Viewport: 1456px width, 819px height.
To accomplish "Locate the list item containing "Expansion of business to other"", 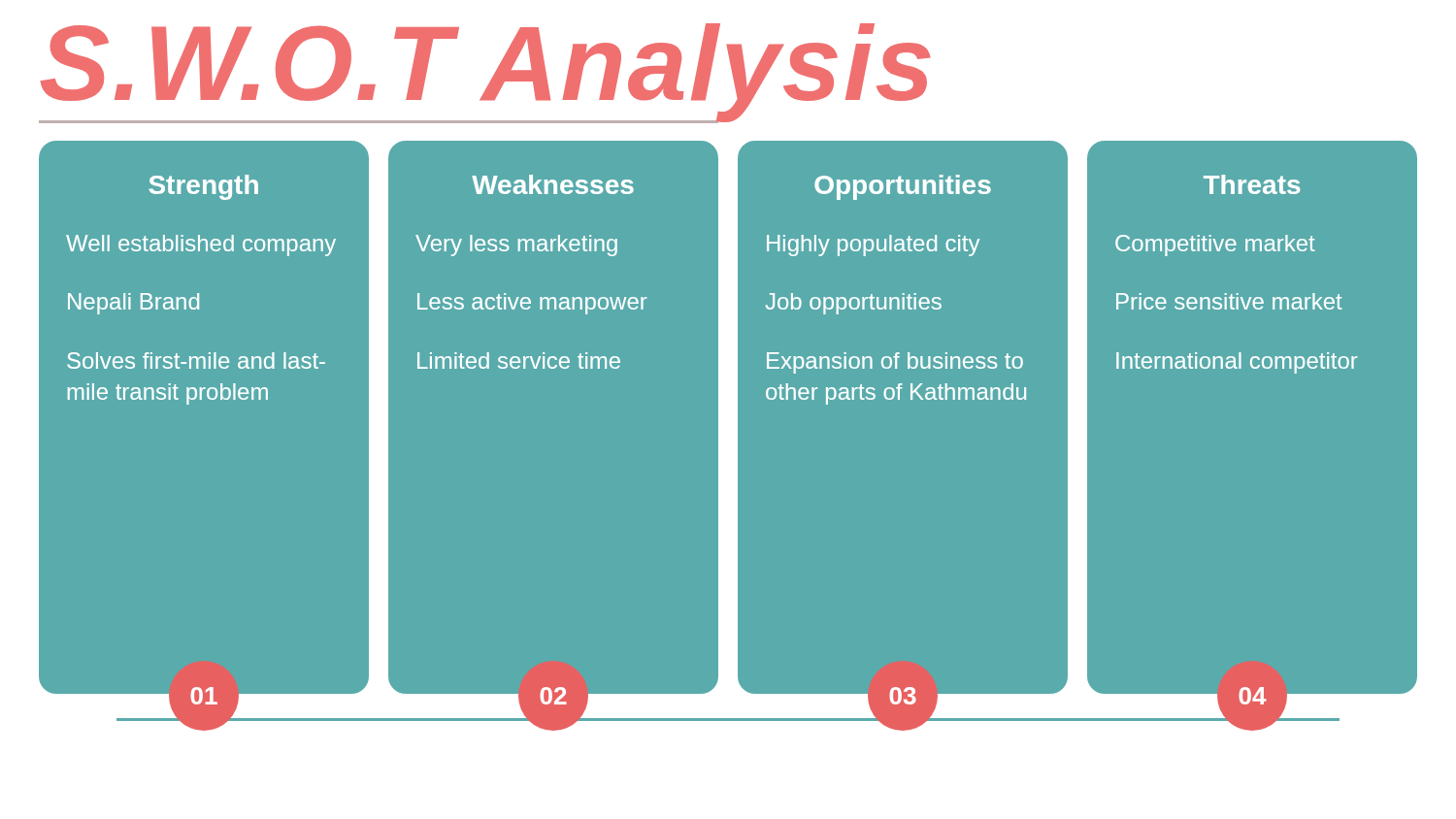I will click(896, 376).
